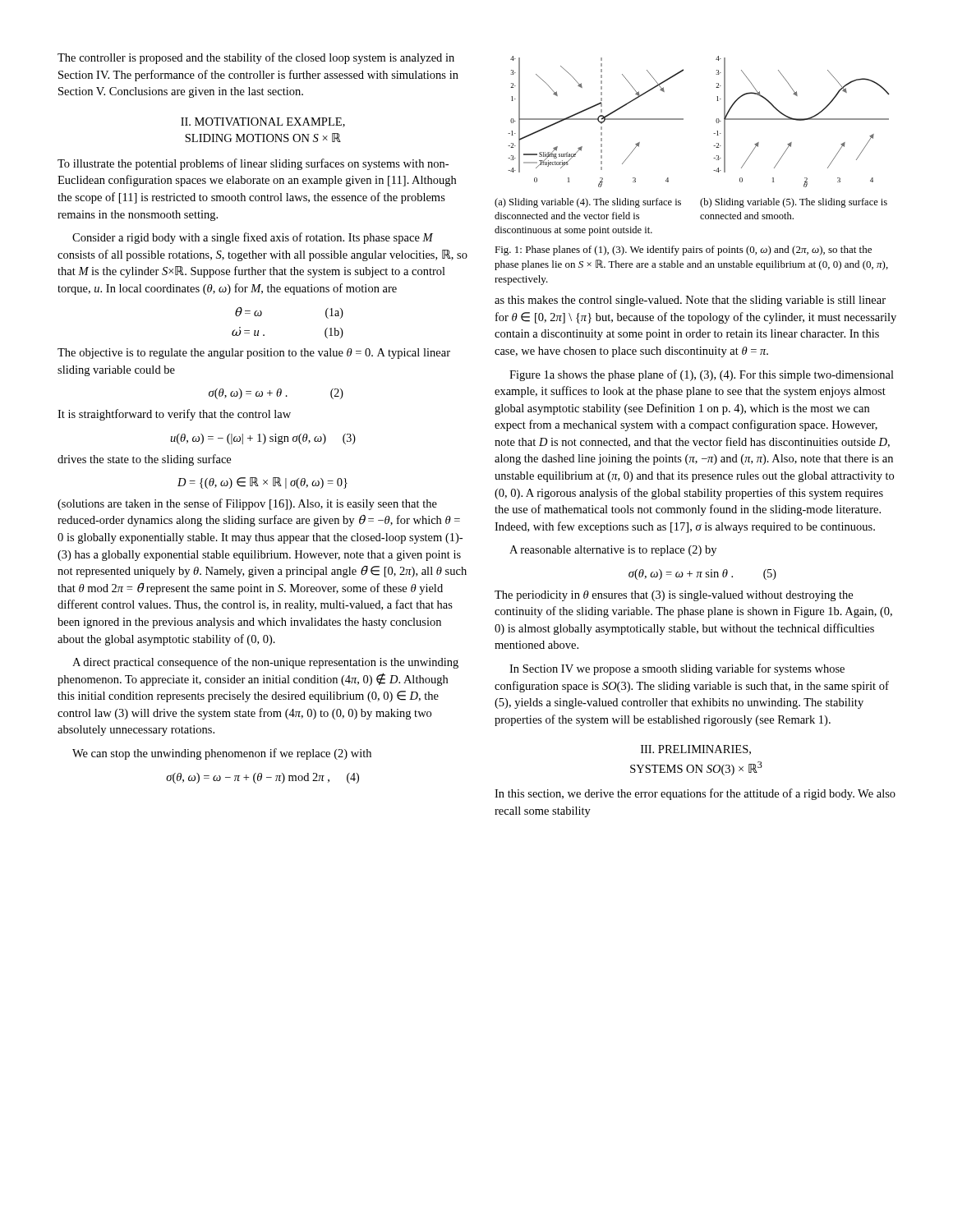Image resolution: width=953 pixels, height=1232 pixels.
Task: Where is the passage that starts "To illustrate the potential problems of"?
Action: pos(263,226)
